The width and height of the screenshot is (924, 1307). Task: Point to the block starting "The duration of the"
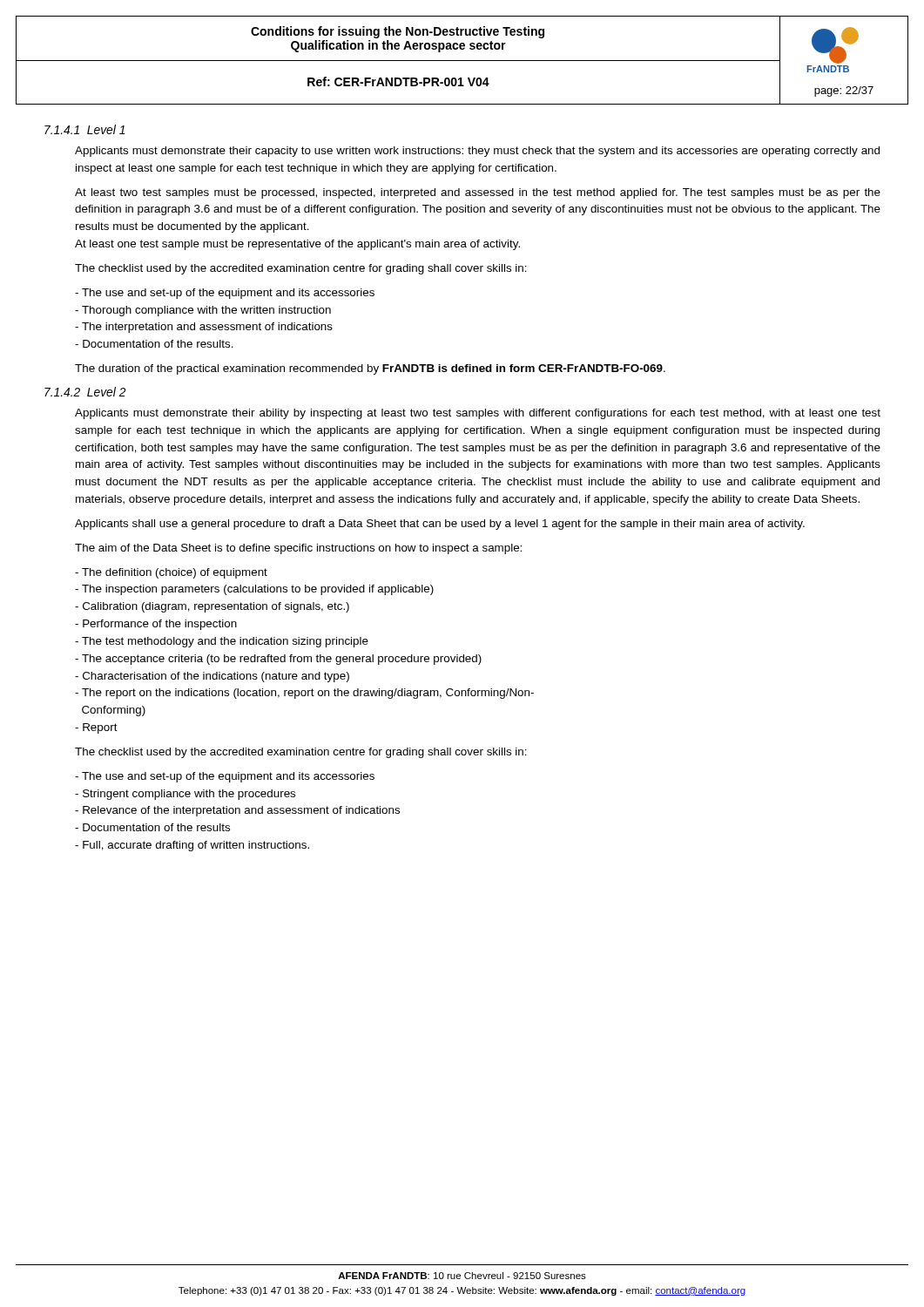(370, 368)
